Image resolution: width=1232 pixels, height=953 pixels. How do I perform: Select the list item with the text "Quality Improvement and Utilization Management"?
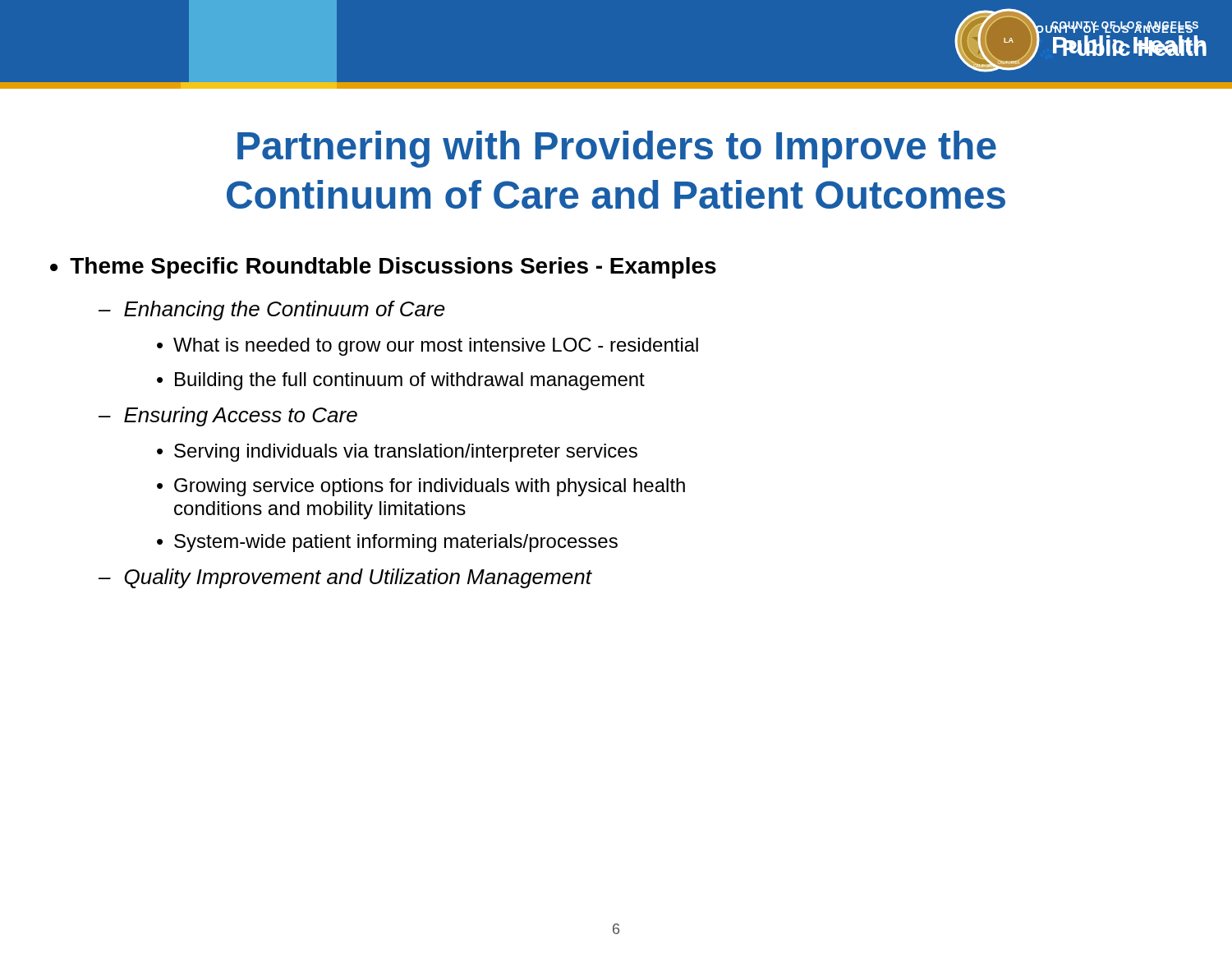coord(357,577)
